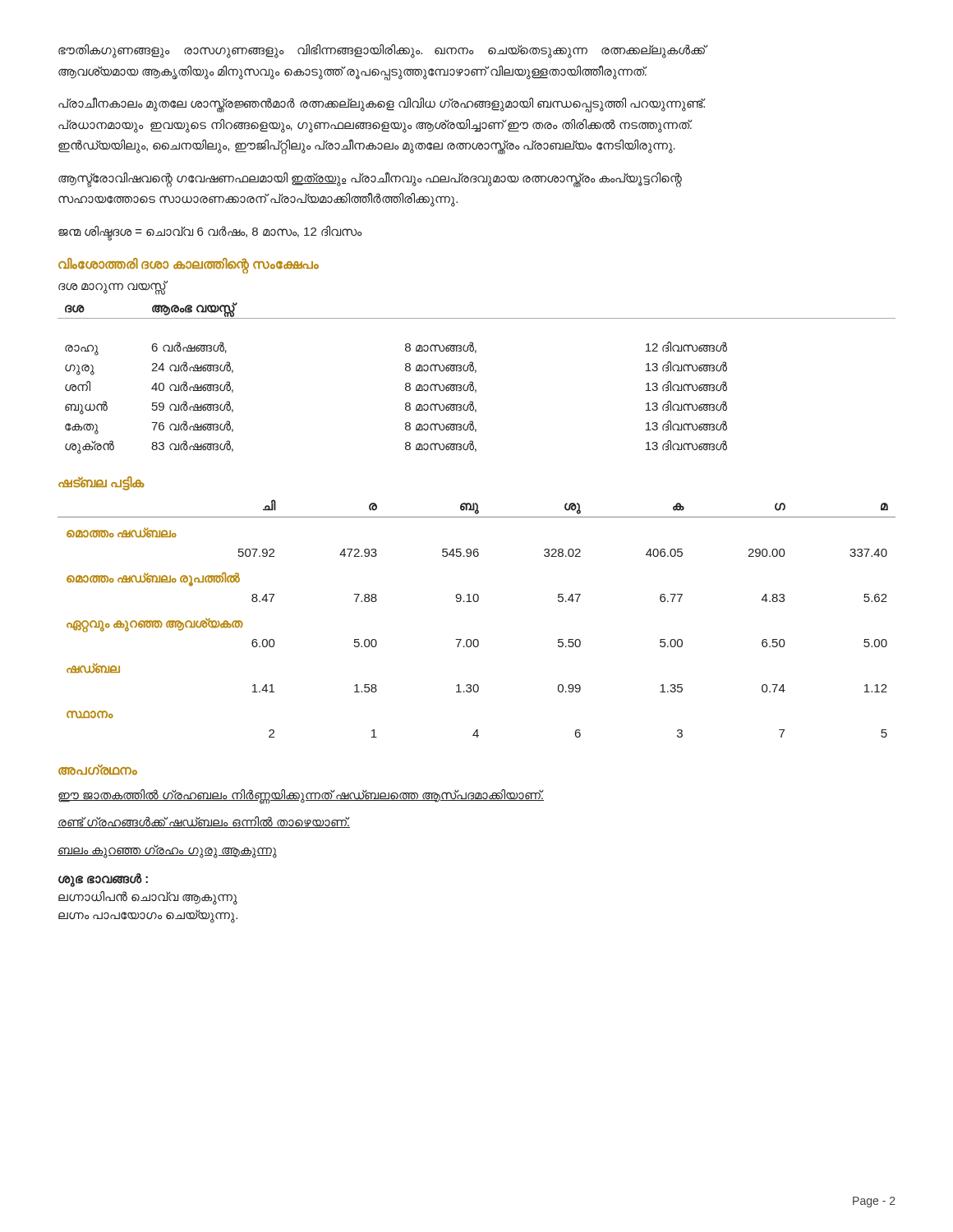Find "ശുഭ ഭാവങ്ങൾ :" on this page
953x1232 pixels.
[103, 878]
